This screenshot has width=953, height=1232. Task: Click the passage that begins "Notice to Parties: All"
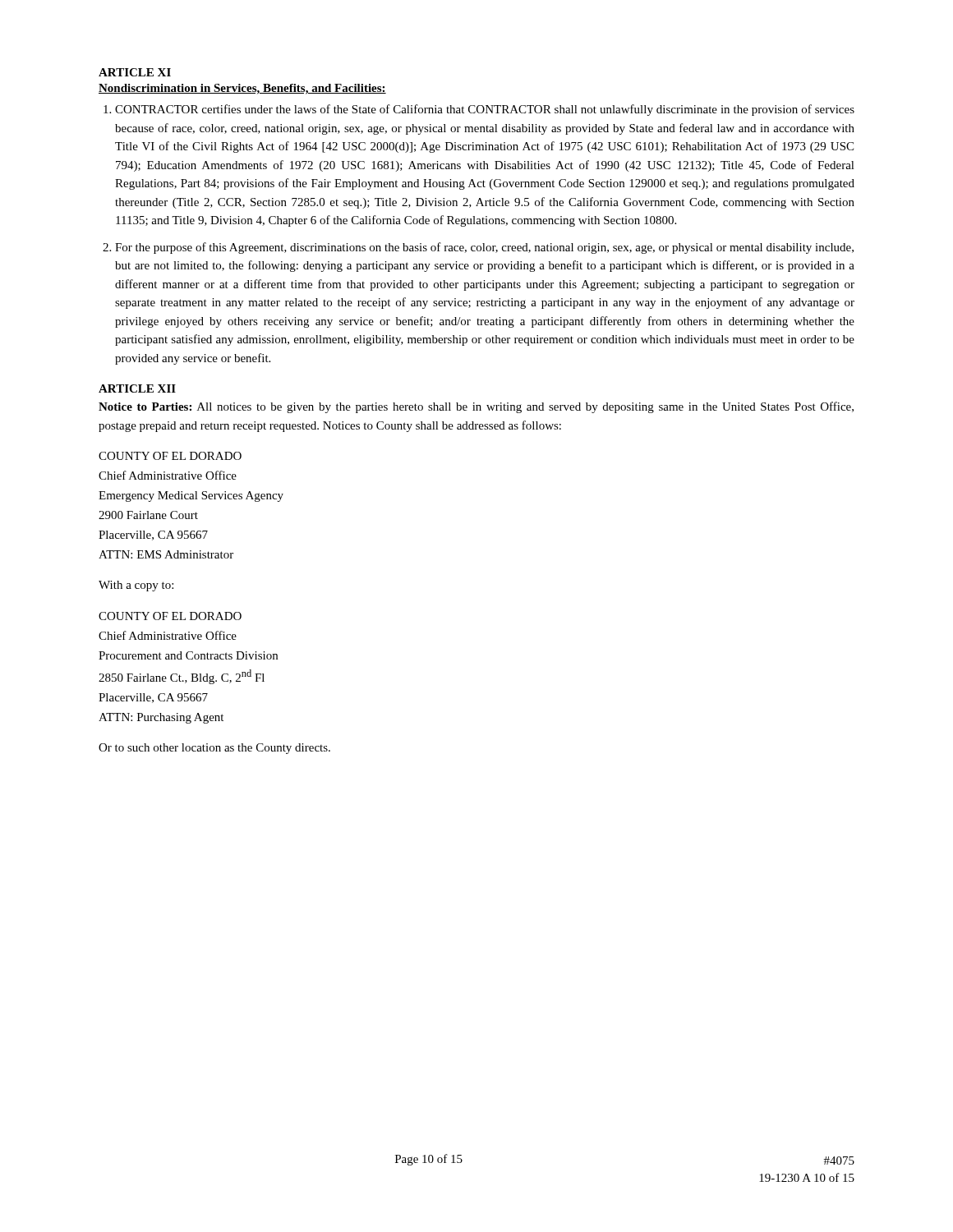click(476, 416)
